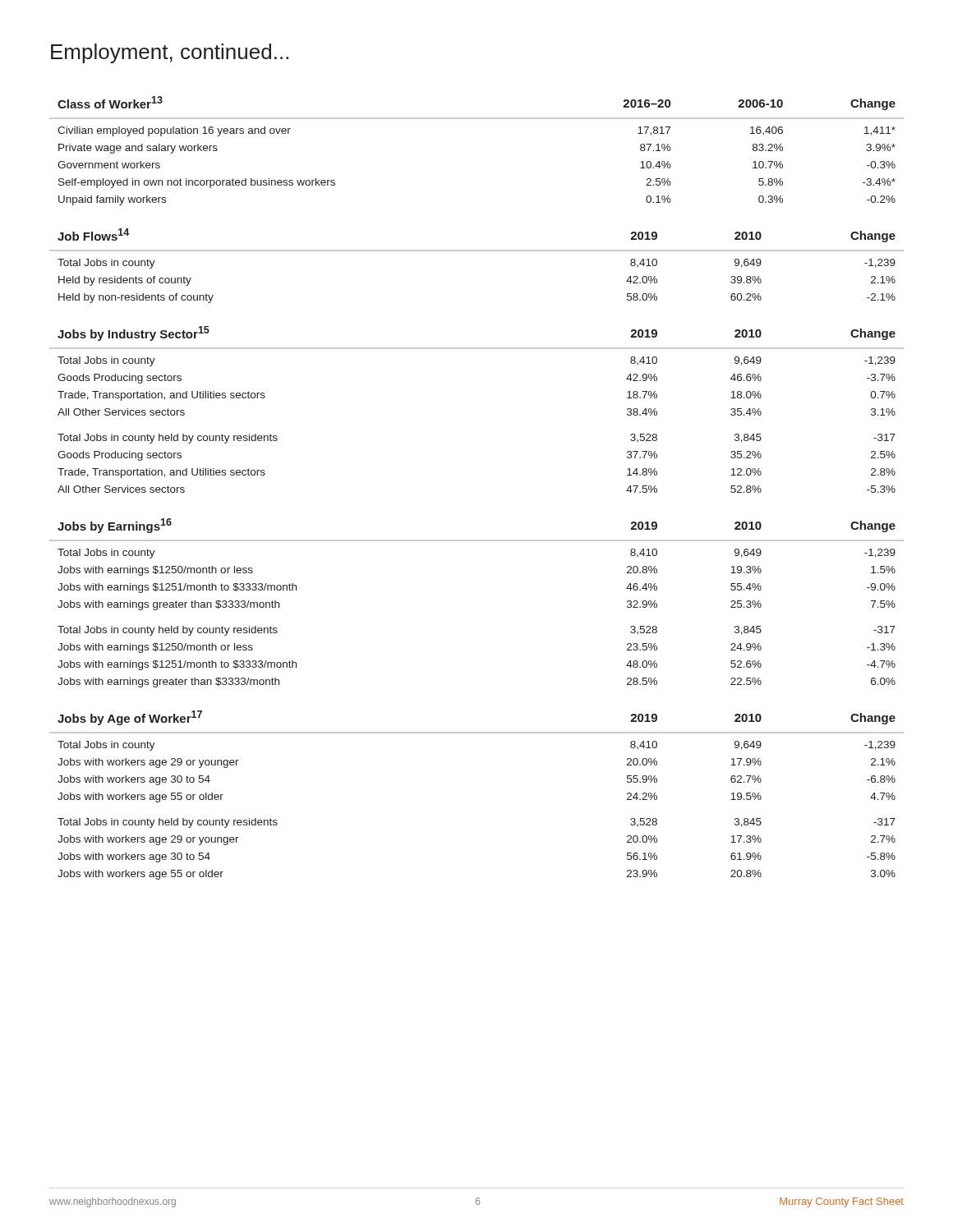Find the table that mentions "Government workers"
The image size is (953, 1232).
pos(476,150)
